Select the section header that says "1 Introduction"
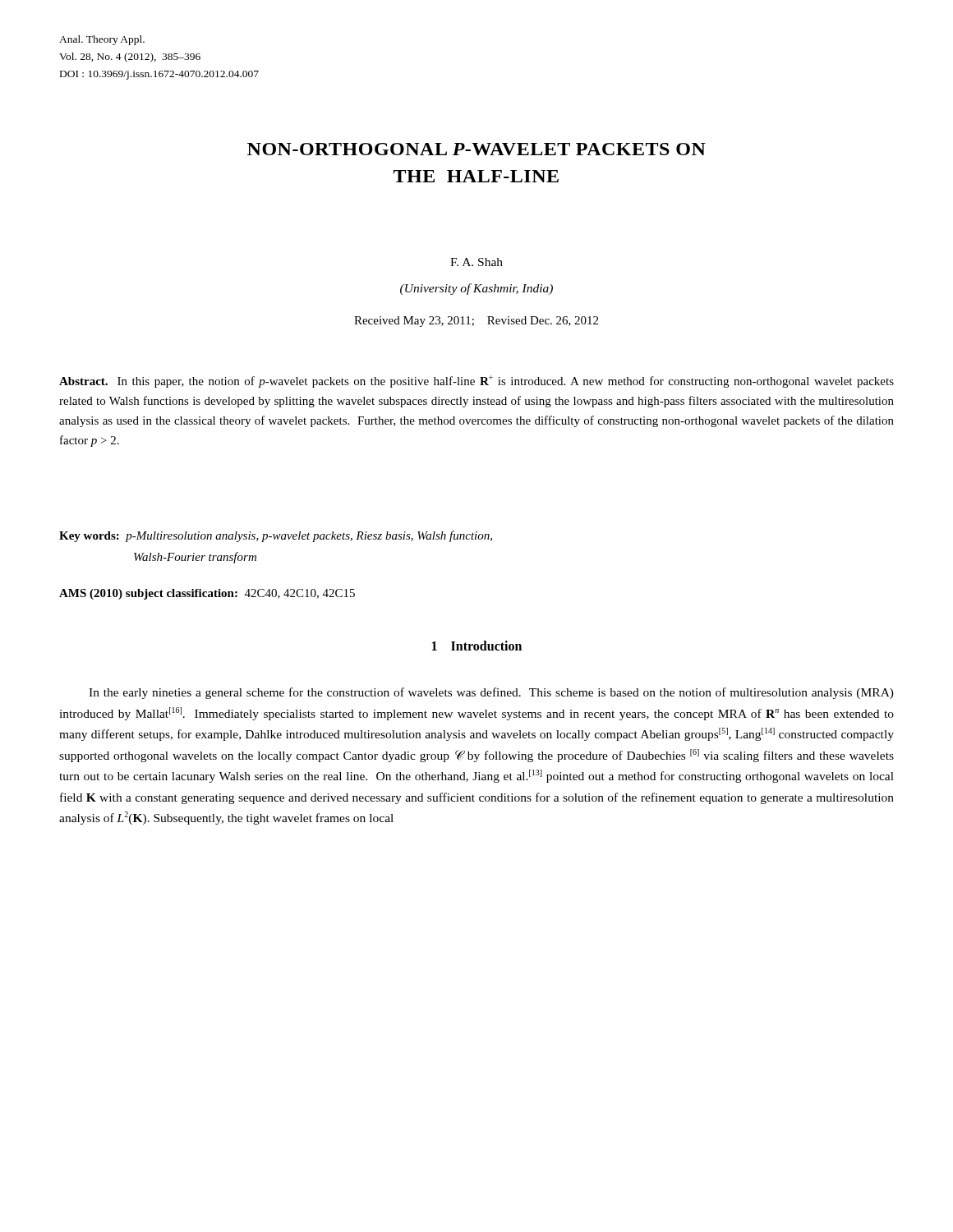The height and width of the screenshot is (1232, 953). tap(476, 646)
